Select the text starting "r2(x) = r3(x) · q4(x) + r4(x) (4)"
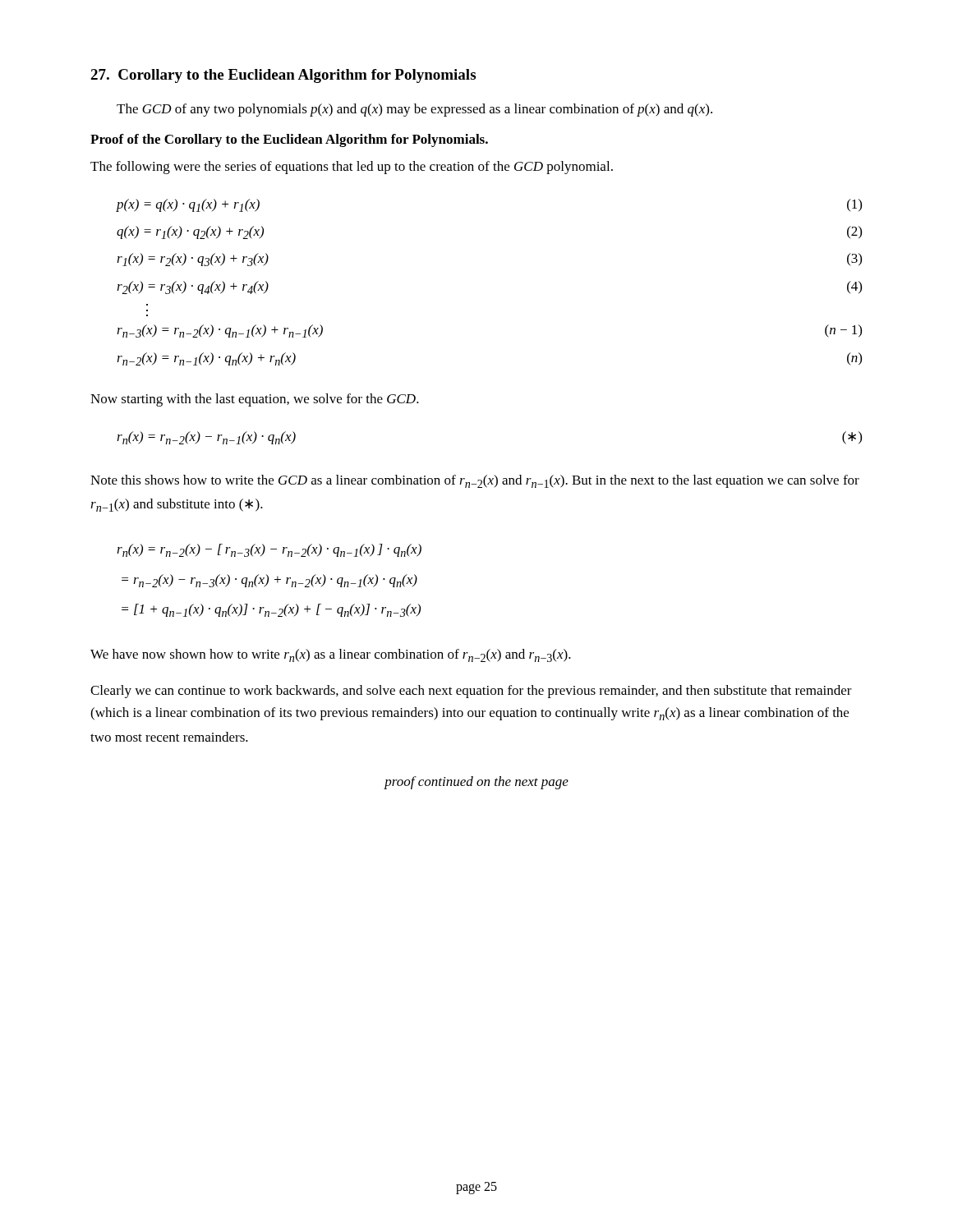This screenshot has height=1232, width=953. [x=203, y=287]
